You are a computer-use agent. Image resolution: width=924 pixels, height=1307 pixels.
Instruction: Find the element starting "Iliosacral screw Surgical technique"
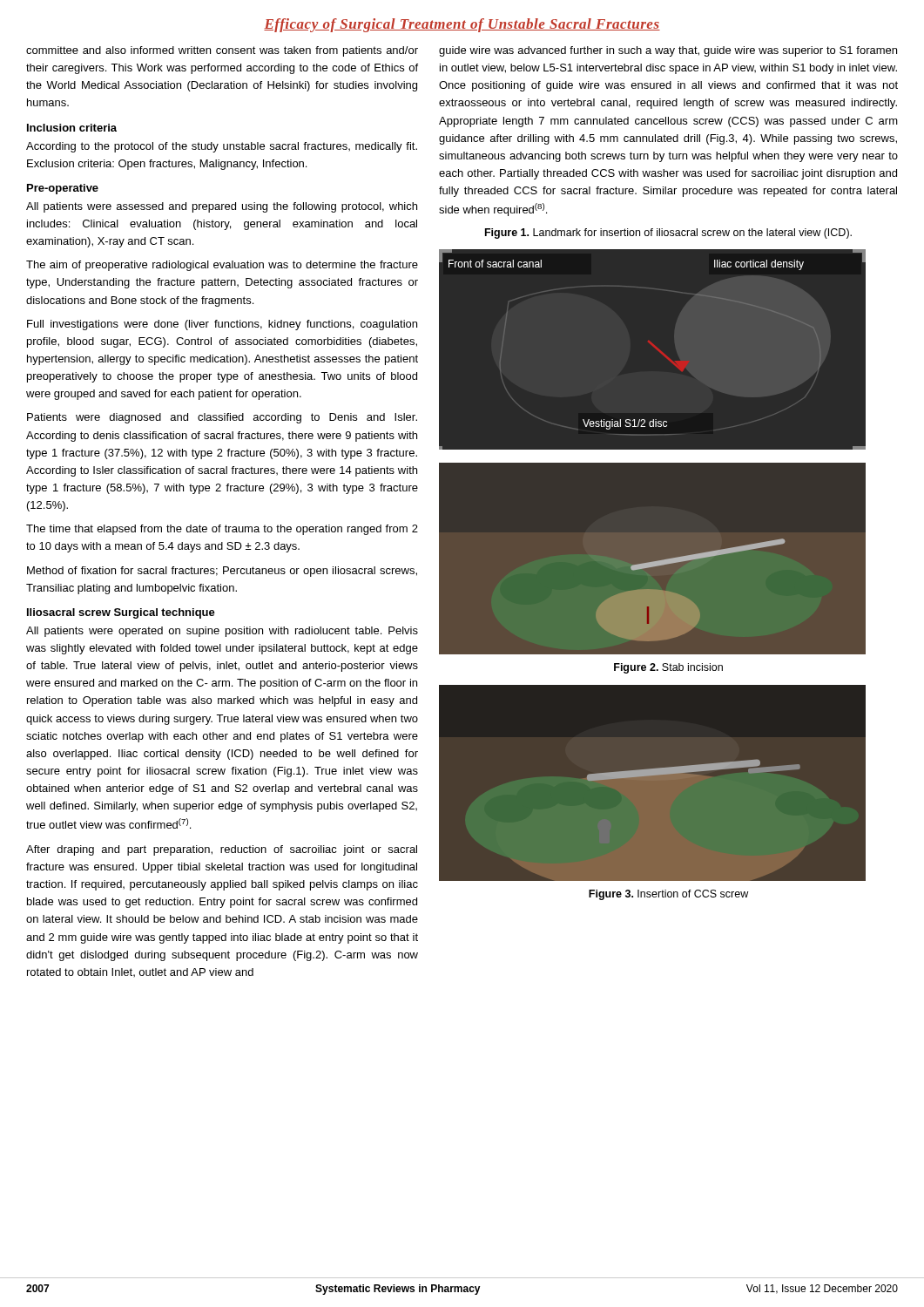tap(121, 612)
